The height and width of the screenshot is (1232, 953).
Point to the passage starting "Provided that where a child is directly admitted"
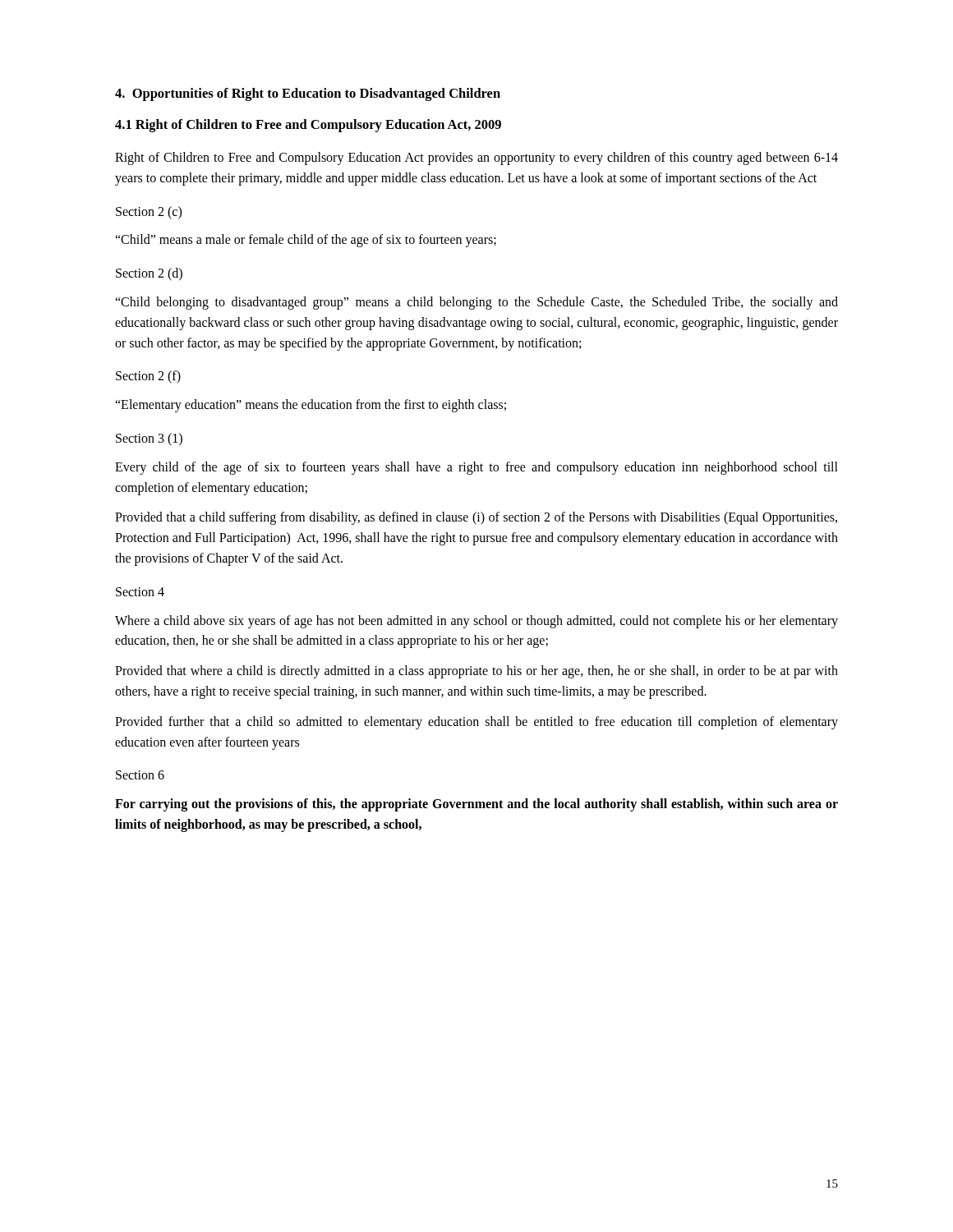476,681
